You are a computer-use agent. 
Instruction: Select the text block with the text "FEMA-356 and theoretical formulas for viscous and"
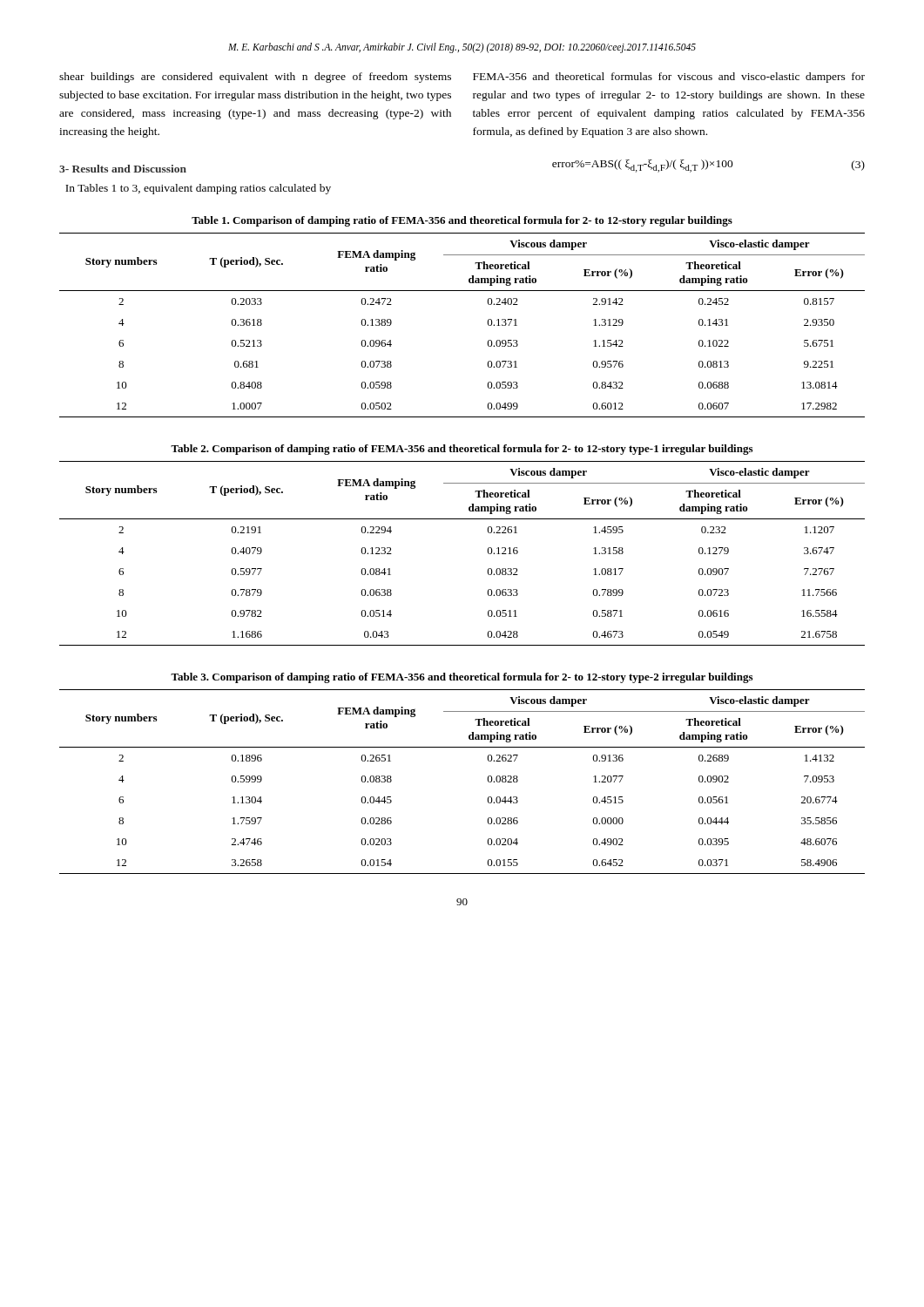[x=669, y=104]
